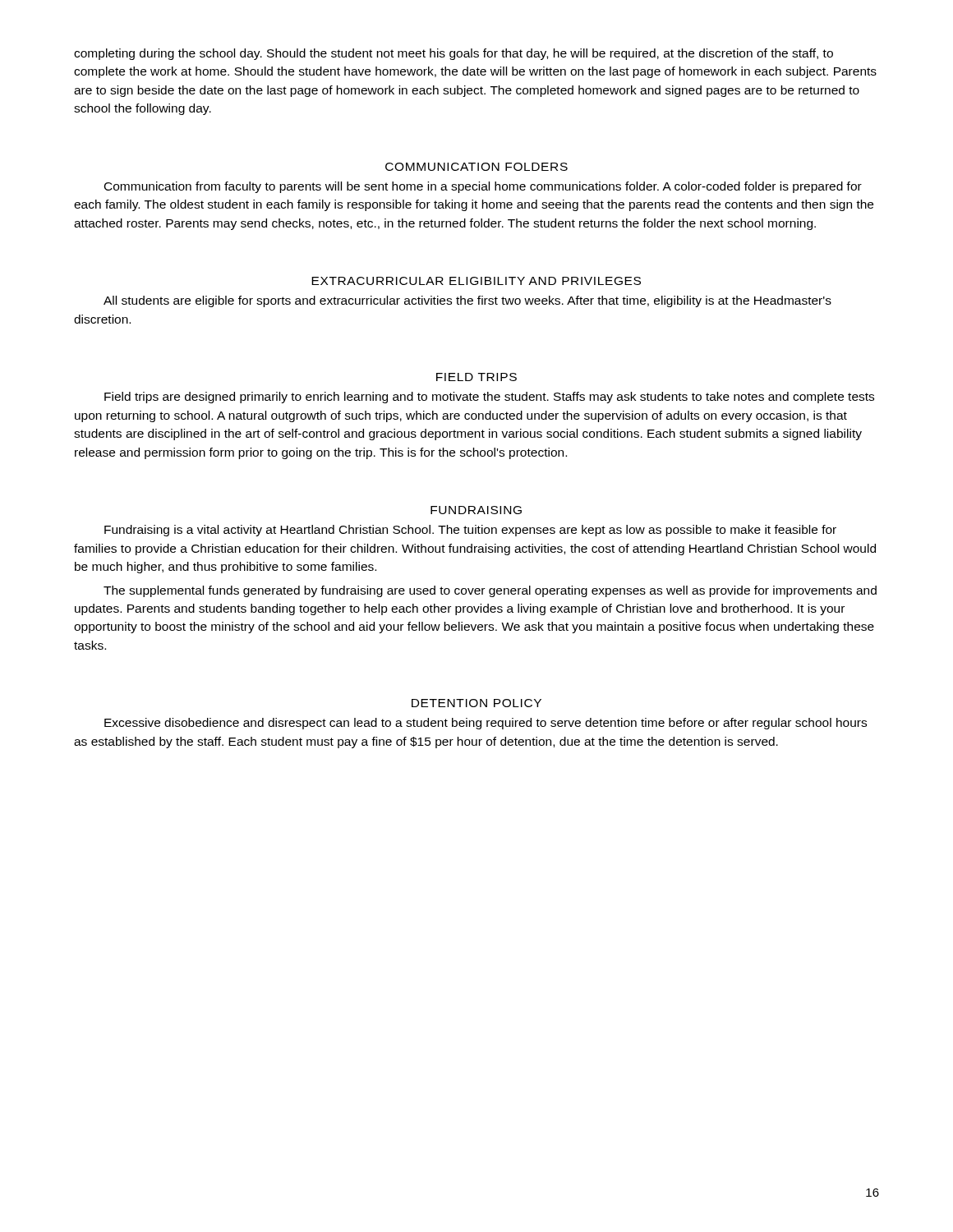Find the block on this page that starts "Excessive disobedience and disrespect"

coord(471,732)
